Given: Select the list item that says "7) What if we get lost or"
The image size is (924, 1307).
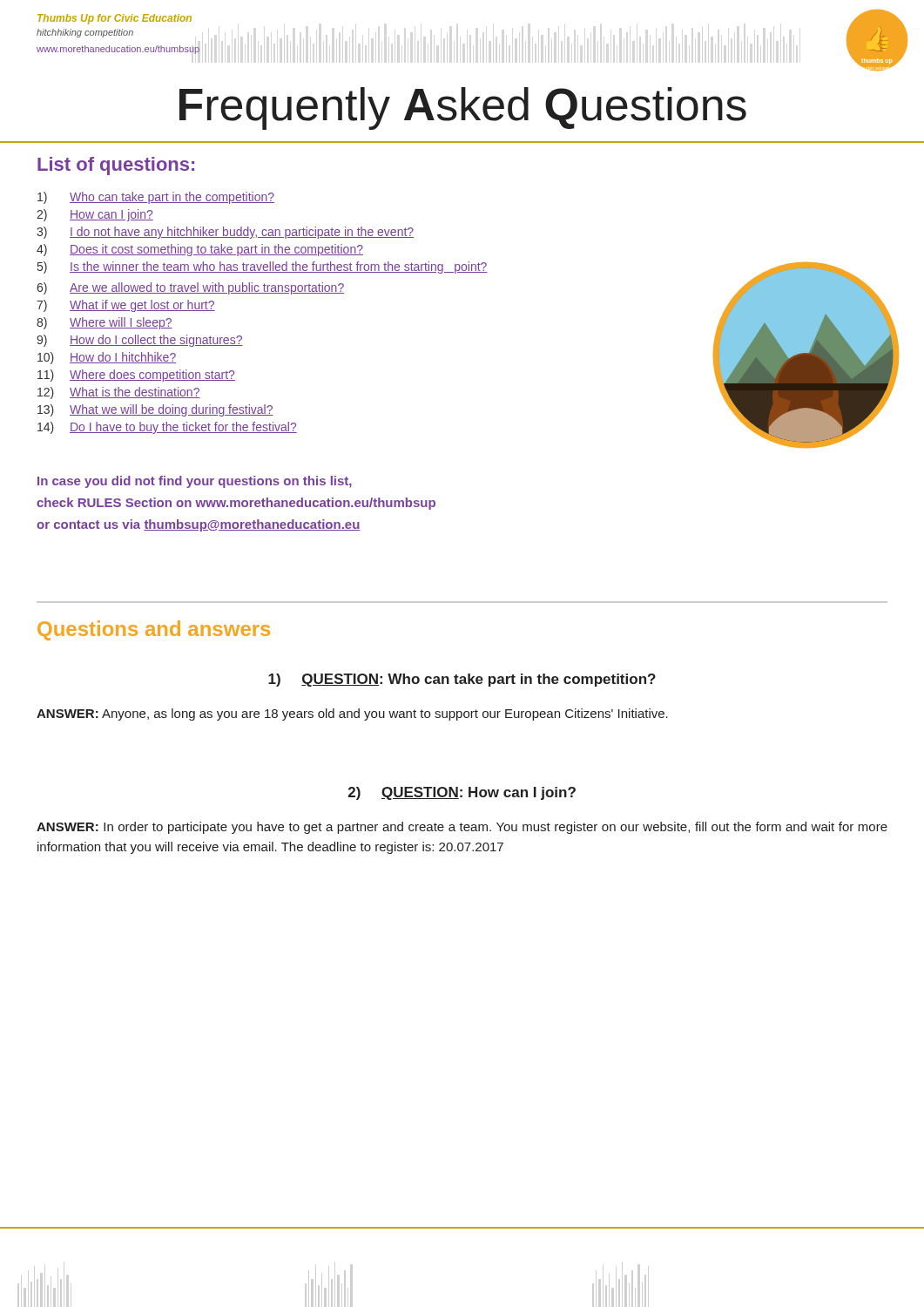Looking at the screenshot, I should tap(126, 305).
